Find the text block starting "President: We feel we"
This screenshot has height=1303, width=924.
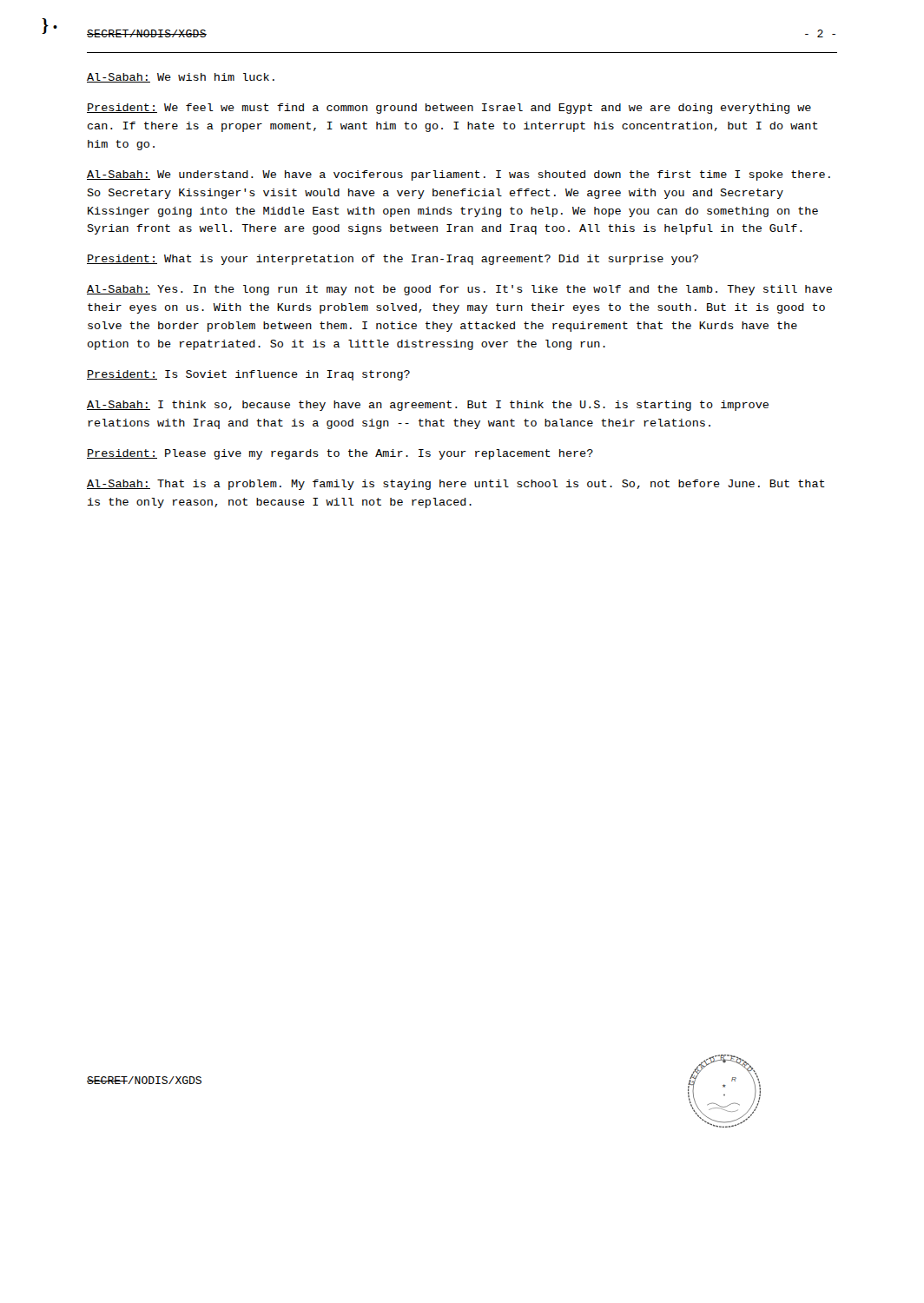453,126
